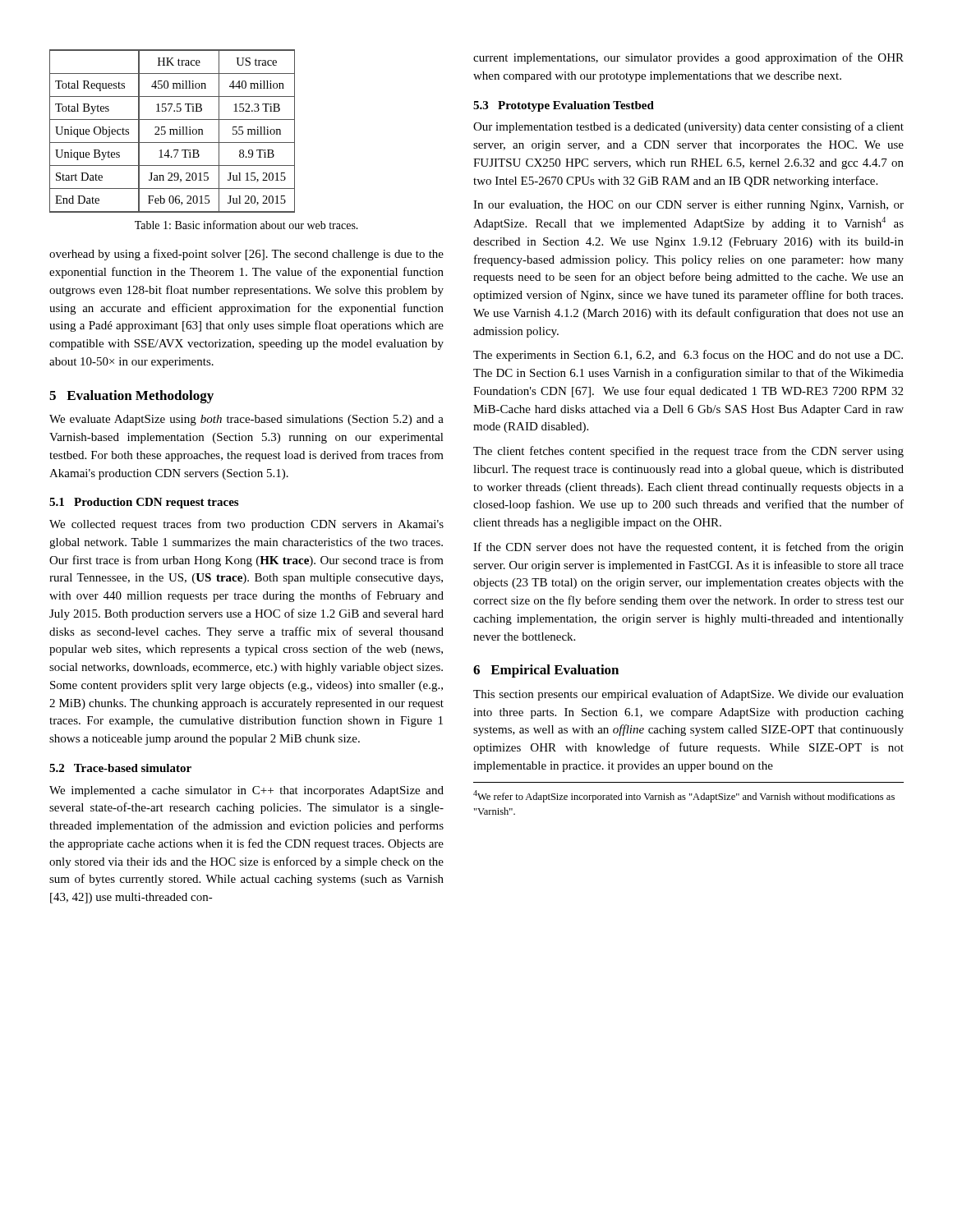This screenshot has height=1232, width=953.
Task: Find the passage starting "5 Evaluation Methodology"
Action: pos(132,395)
